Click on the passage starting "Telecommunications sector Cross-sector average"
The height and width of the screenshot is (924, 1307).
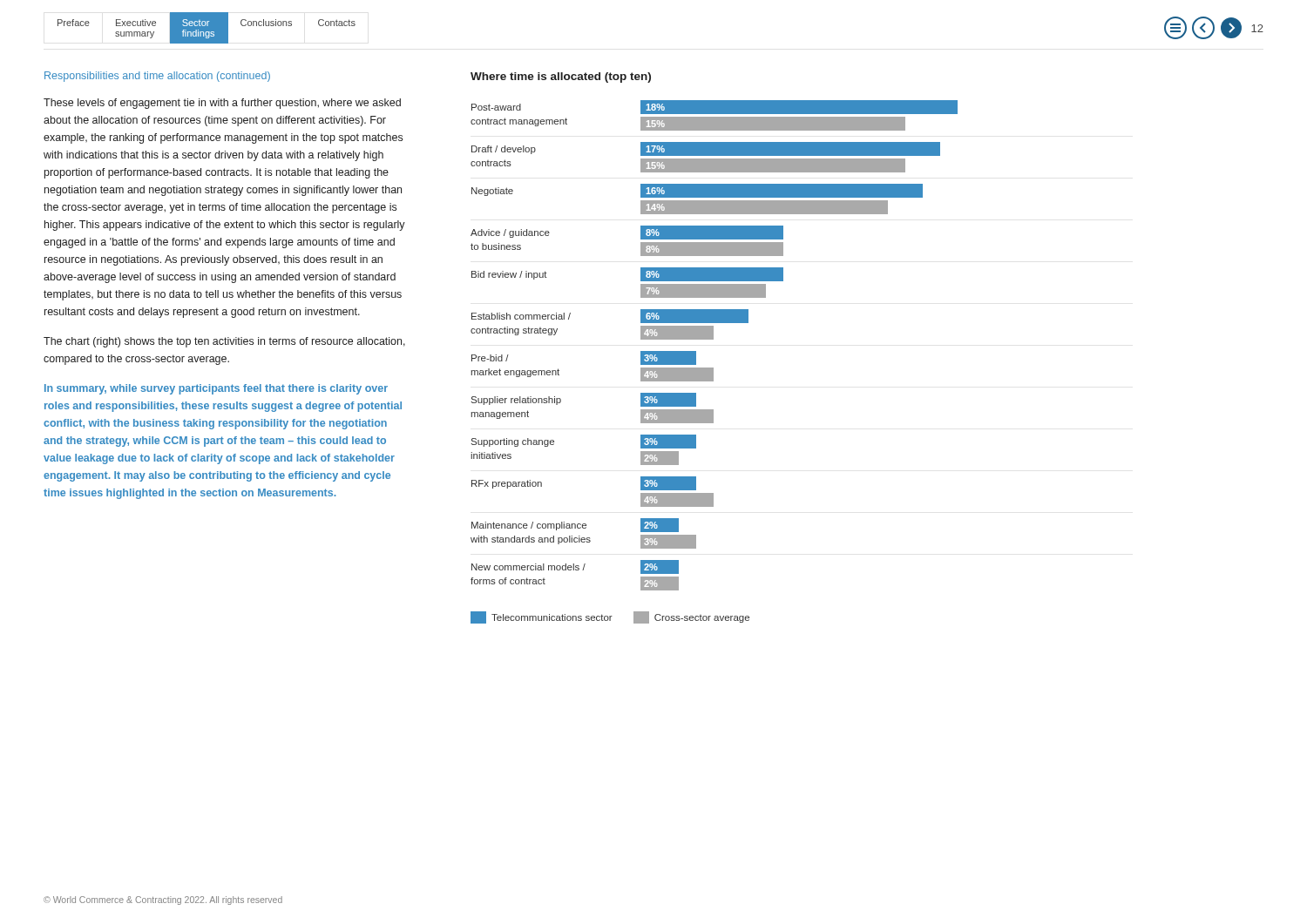point(610,617)
